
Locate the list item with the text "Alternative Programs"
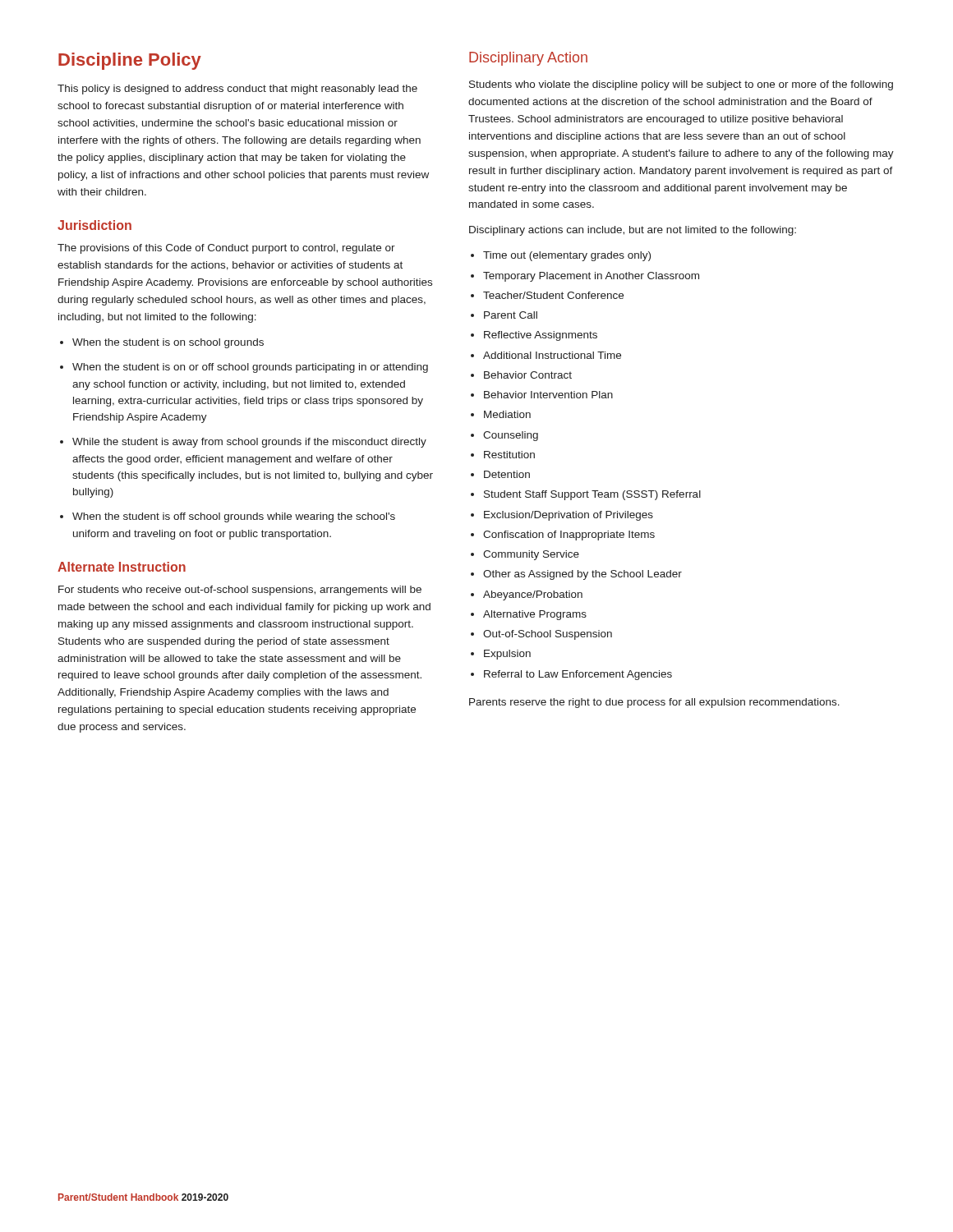(529, 615)
